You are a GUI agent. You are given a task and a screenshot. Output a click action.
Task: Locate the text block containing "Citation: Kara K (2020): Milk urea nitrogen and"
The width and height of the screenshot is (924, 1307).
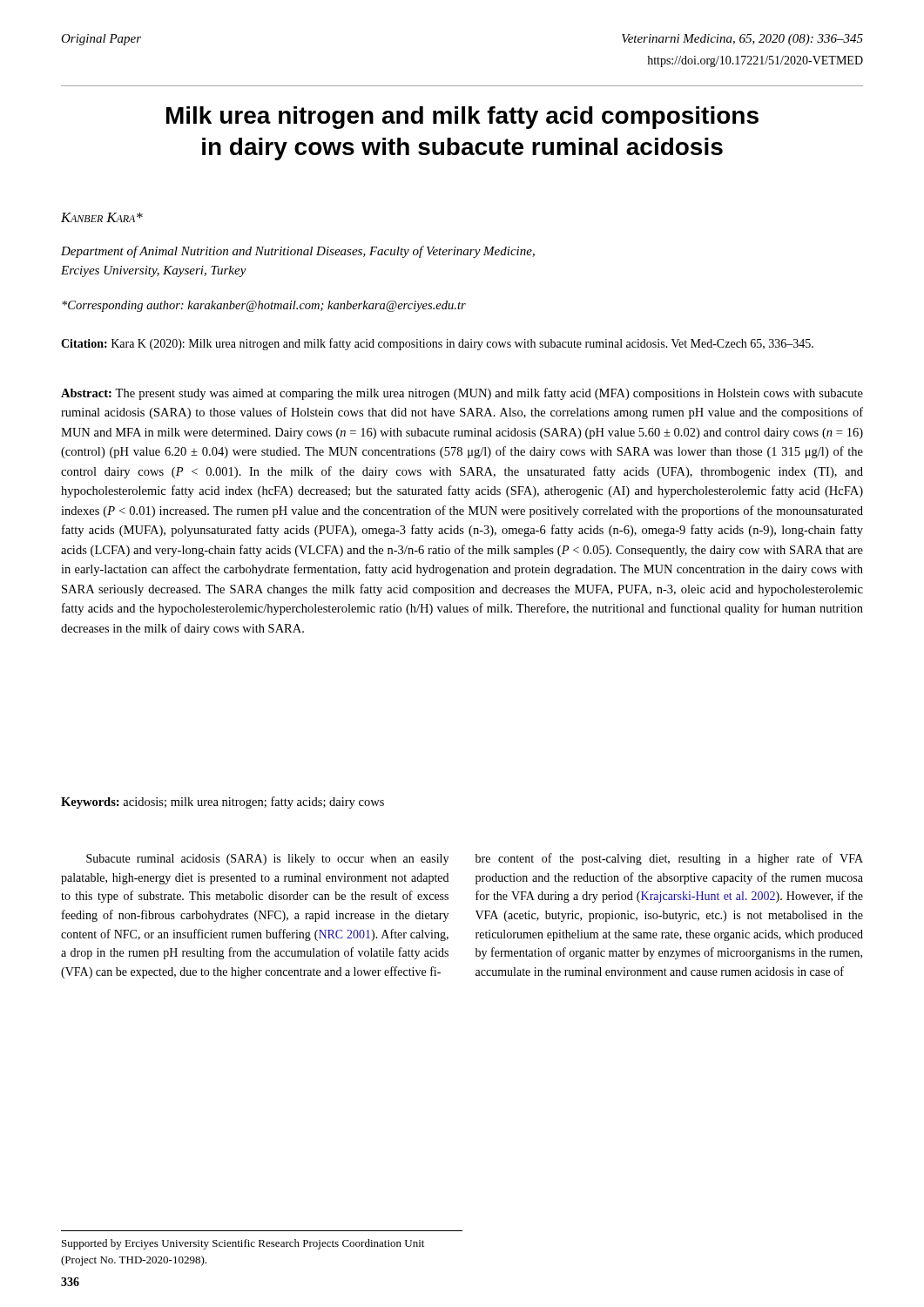pyautogui.click(x=438, y=344)
